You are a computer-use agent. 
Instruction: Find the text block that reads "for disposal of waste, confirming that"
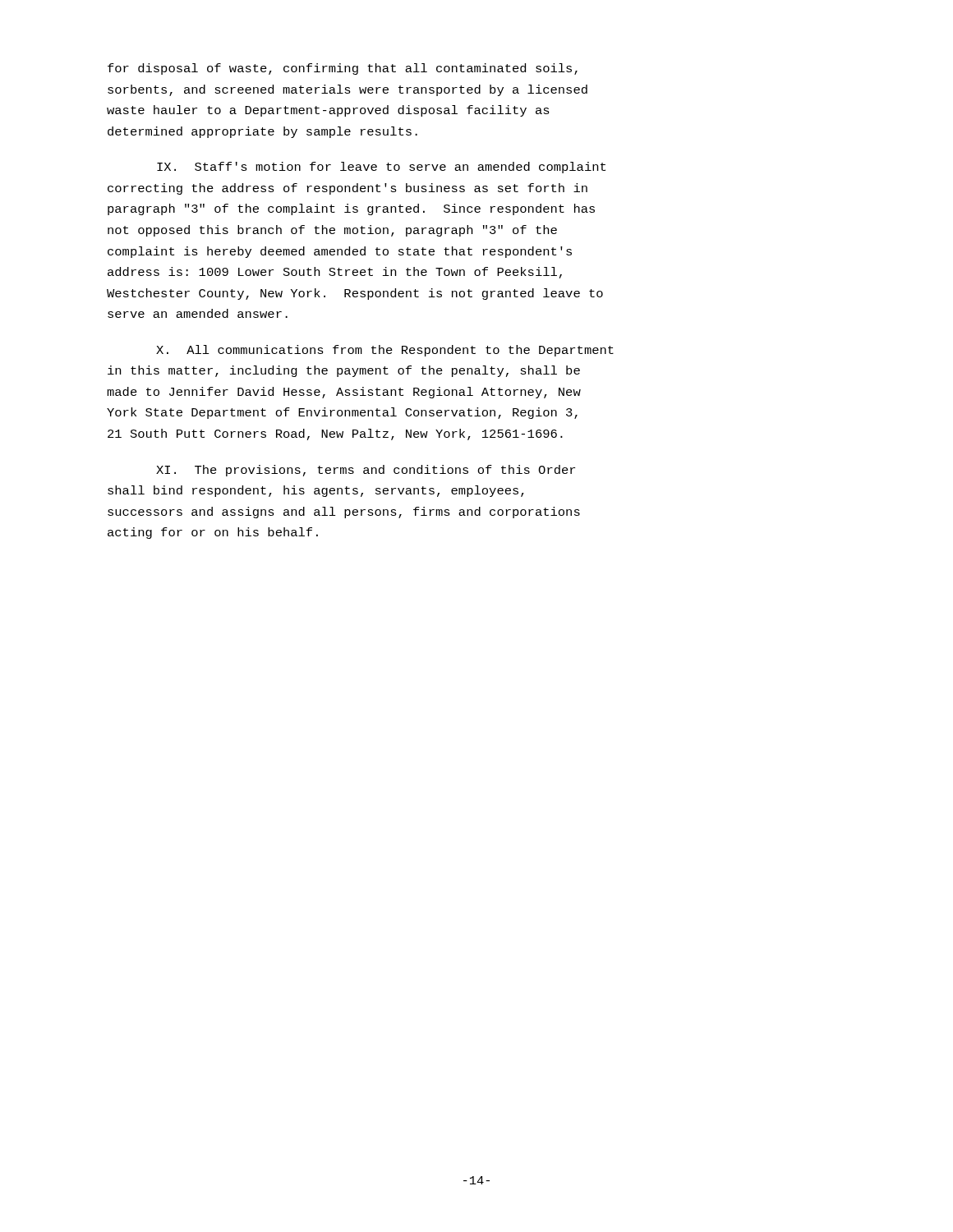pos(476,101)
